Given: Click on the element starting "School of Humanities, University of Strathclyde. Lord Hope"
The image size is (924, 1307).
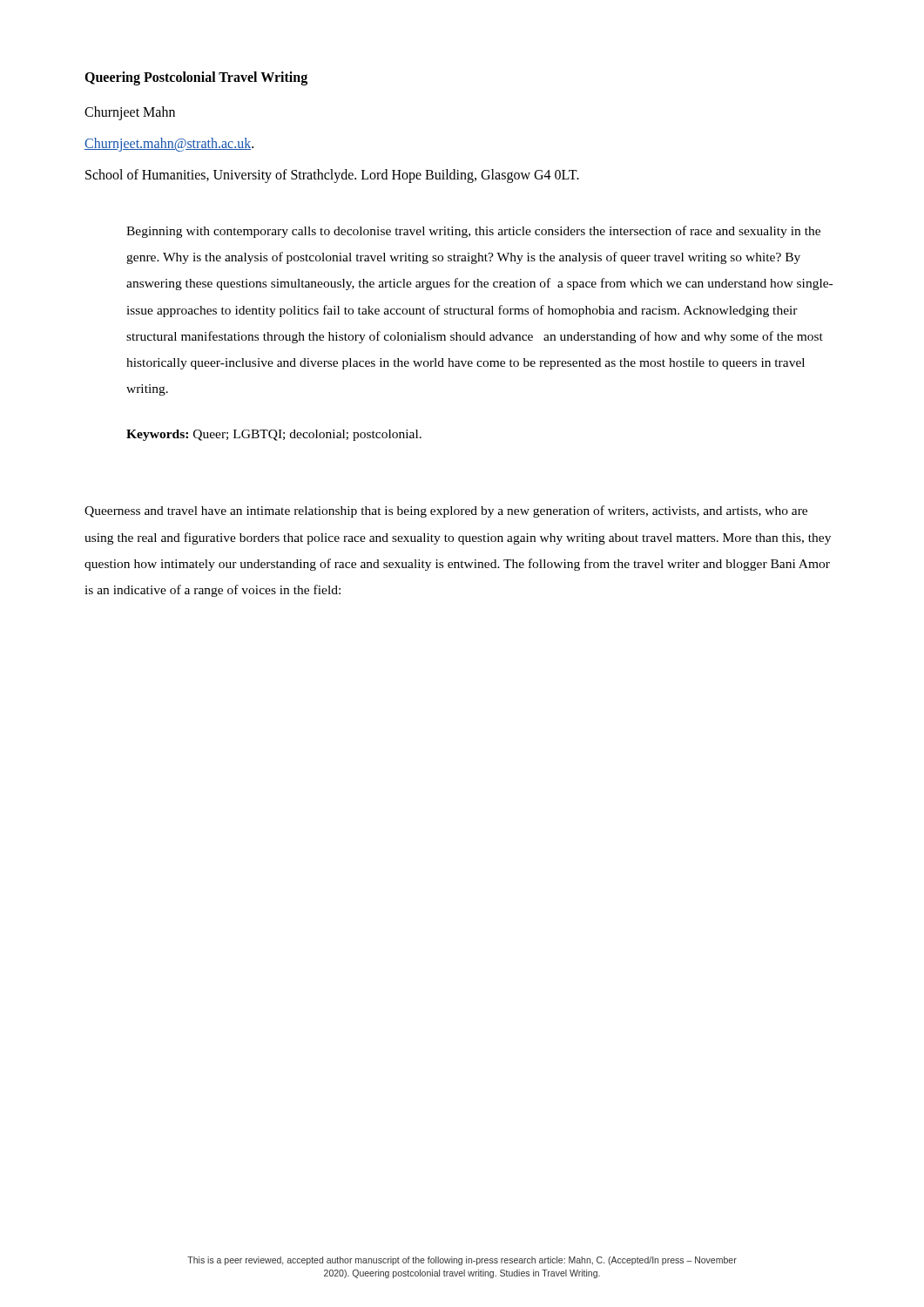Looking at the screenshot, I should point(332,175).
